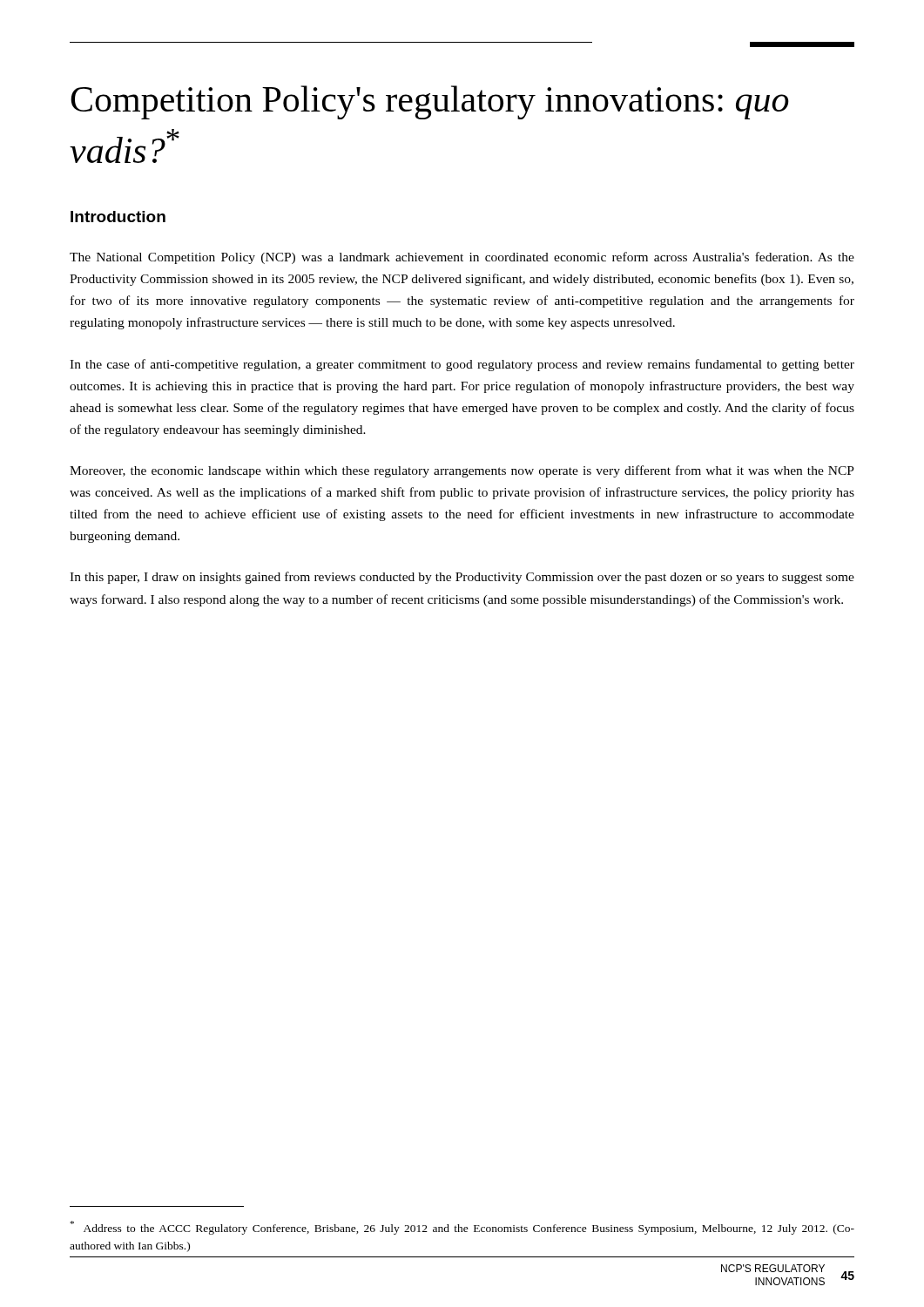
Task: Click on the text block starting "Moreover, the economic landscape within"
Action: pyautogui.click(x=462, y=503)
